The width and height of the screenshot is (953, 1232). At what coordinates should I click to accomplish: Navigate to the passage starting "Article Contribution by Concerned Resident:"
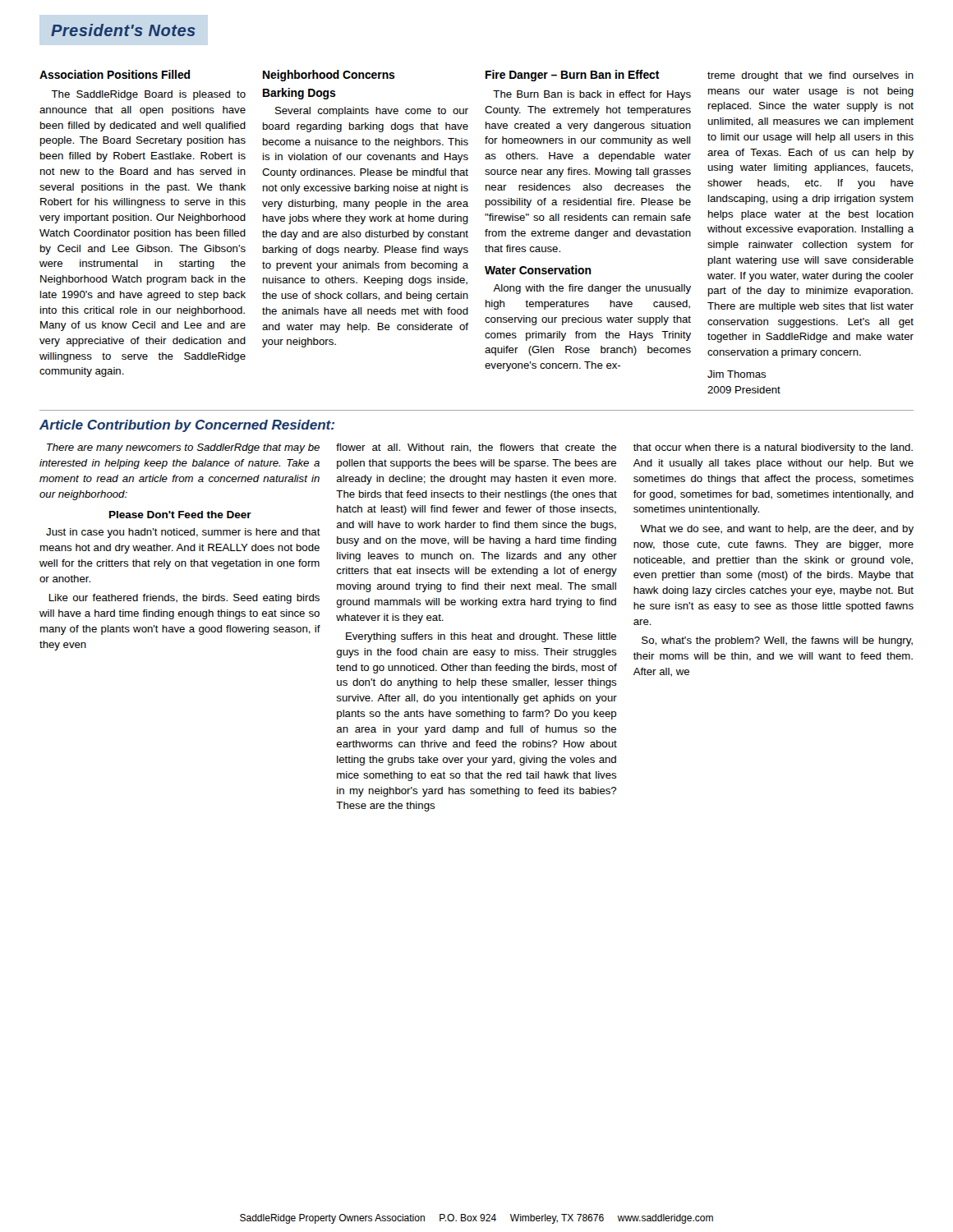[187, 425]
